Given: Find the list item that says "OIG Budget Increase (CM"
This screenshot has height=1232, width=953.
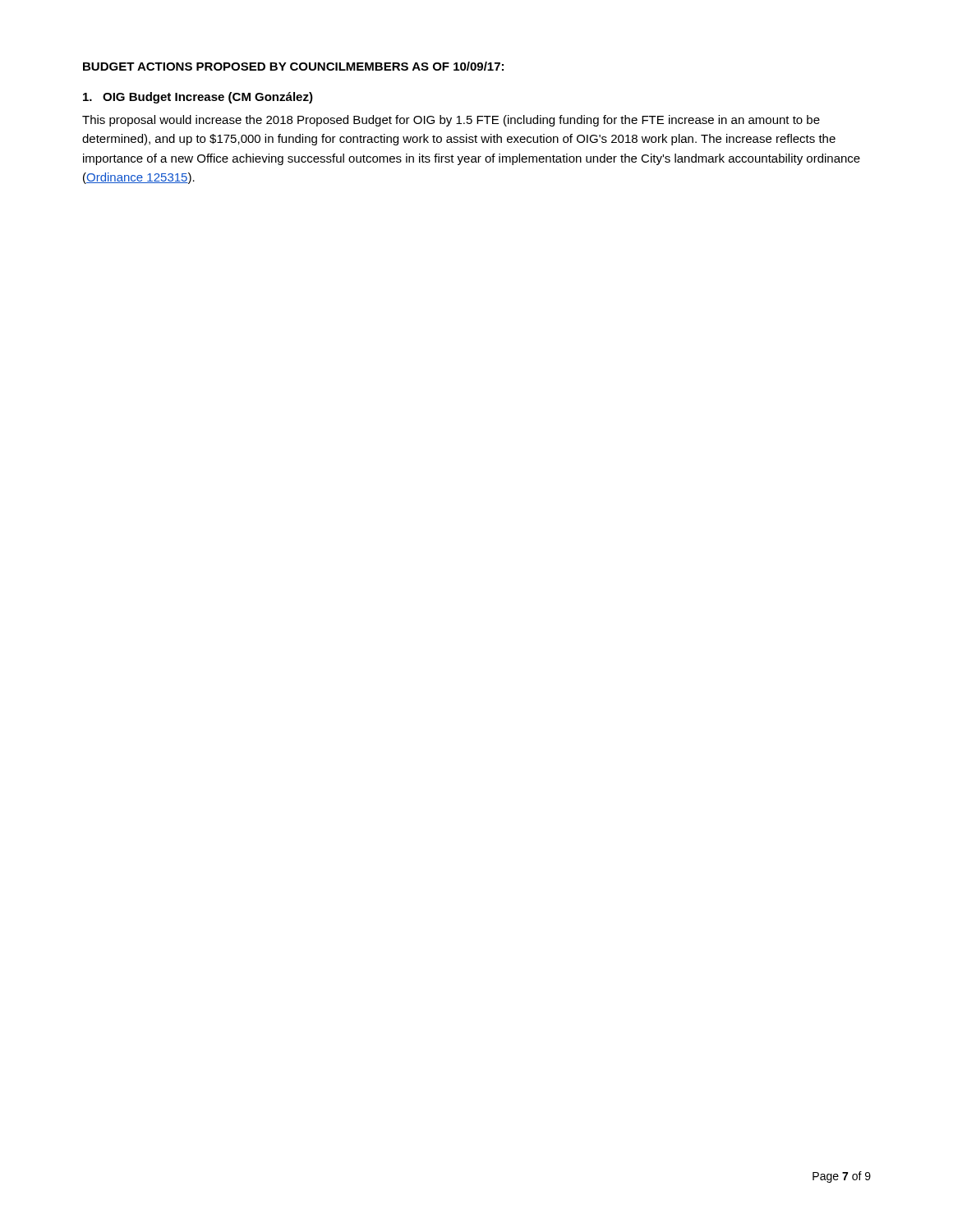Looking at the screenshot, I should [198, 97].
